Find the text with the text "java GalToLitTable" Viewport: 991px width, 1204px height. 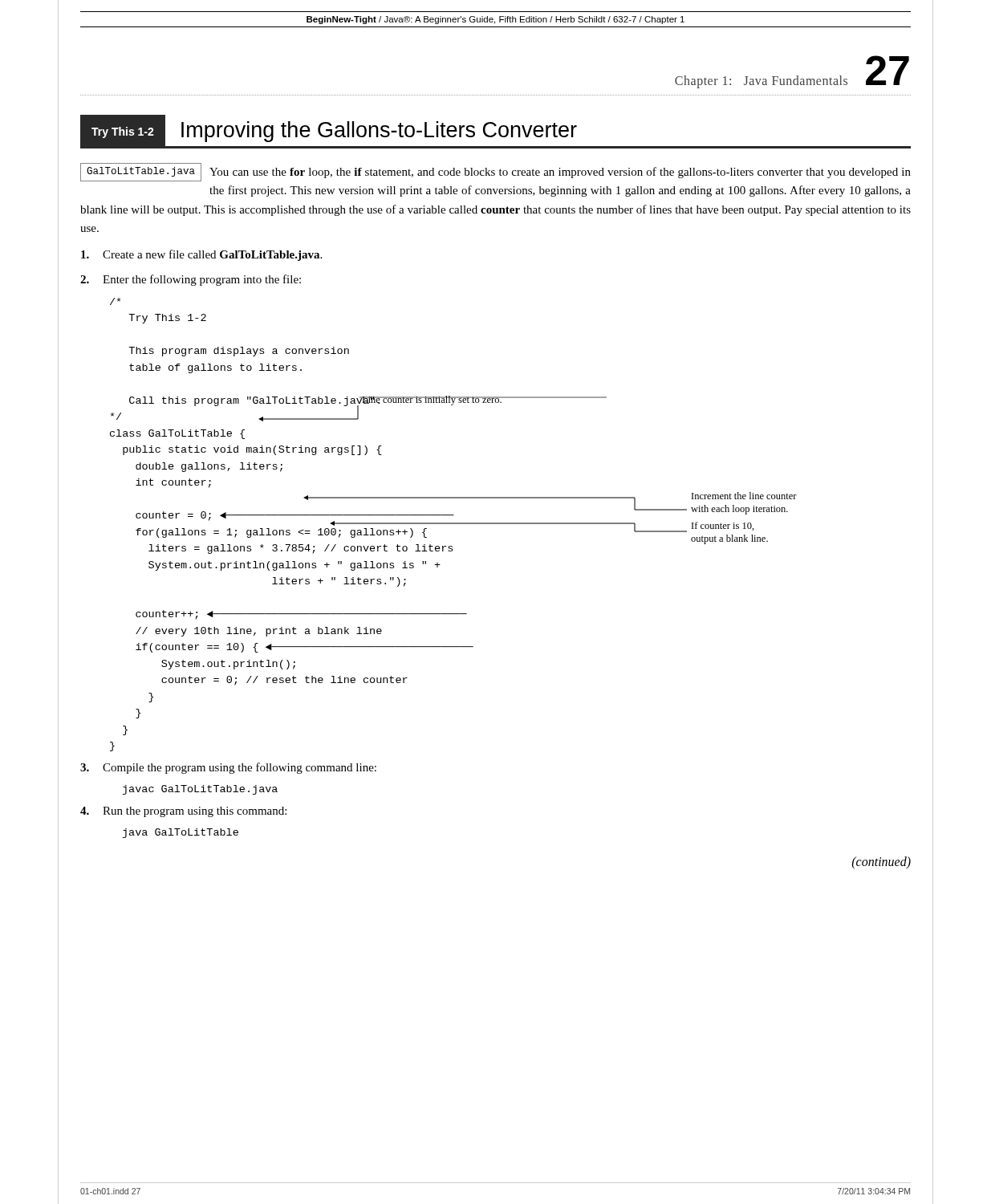181,833
